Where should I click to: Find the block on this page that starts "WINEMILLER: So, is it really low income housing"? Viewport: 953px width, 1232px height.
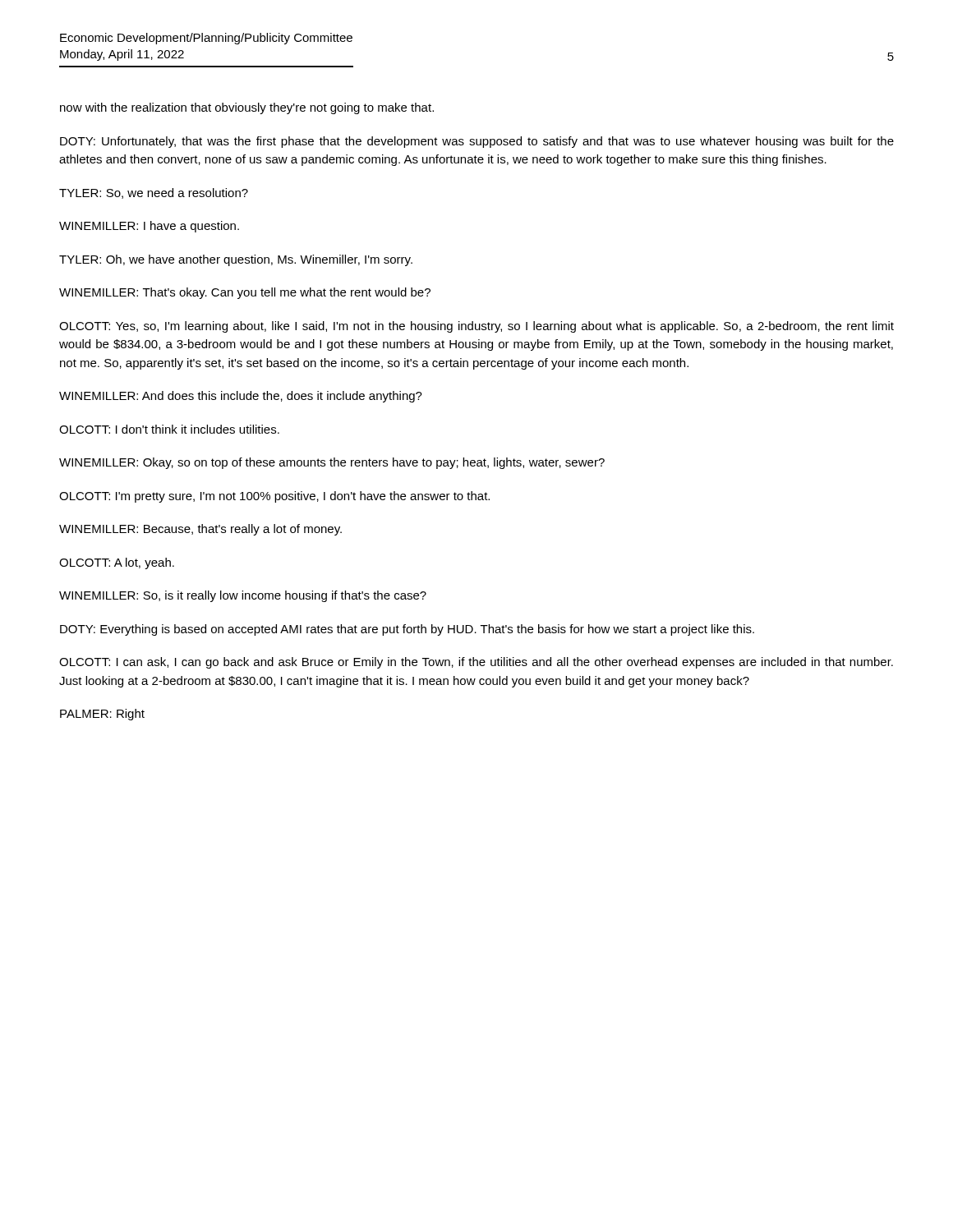tap(243, 595)
